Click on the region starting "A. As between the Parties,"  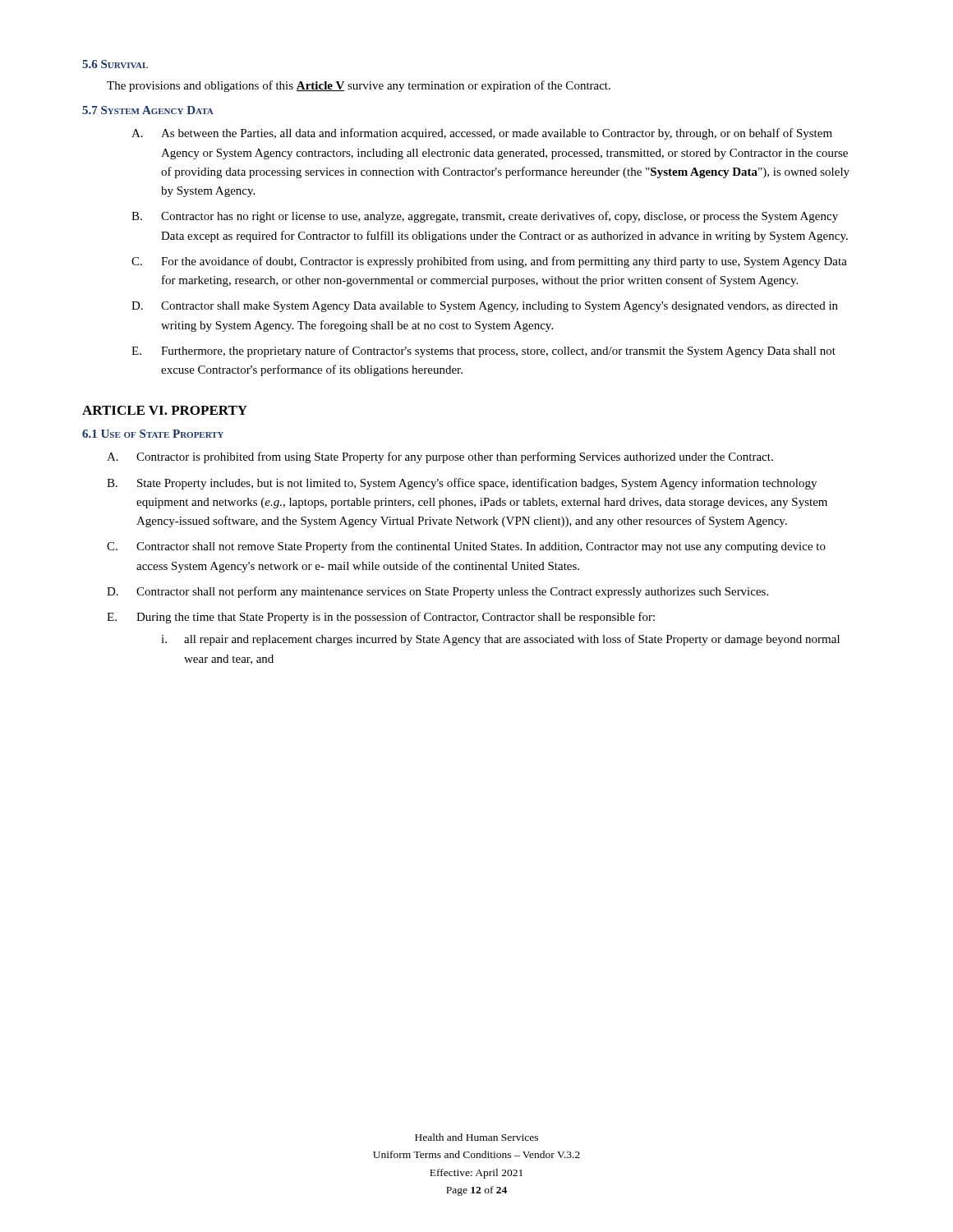493,162
